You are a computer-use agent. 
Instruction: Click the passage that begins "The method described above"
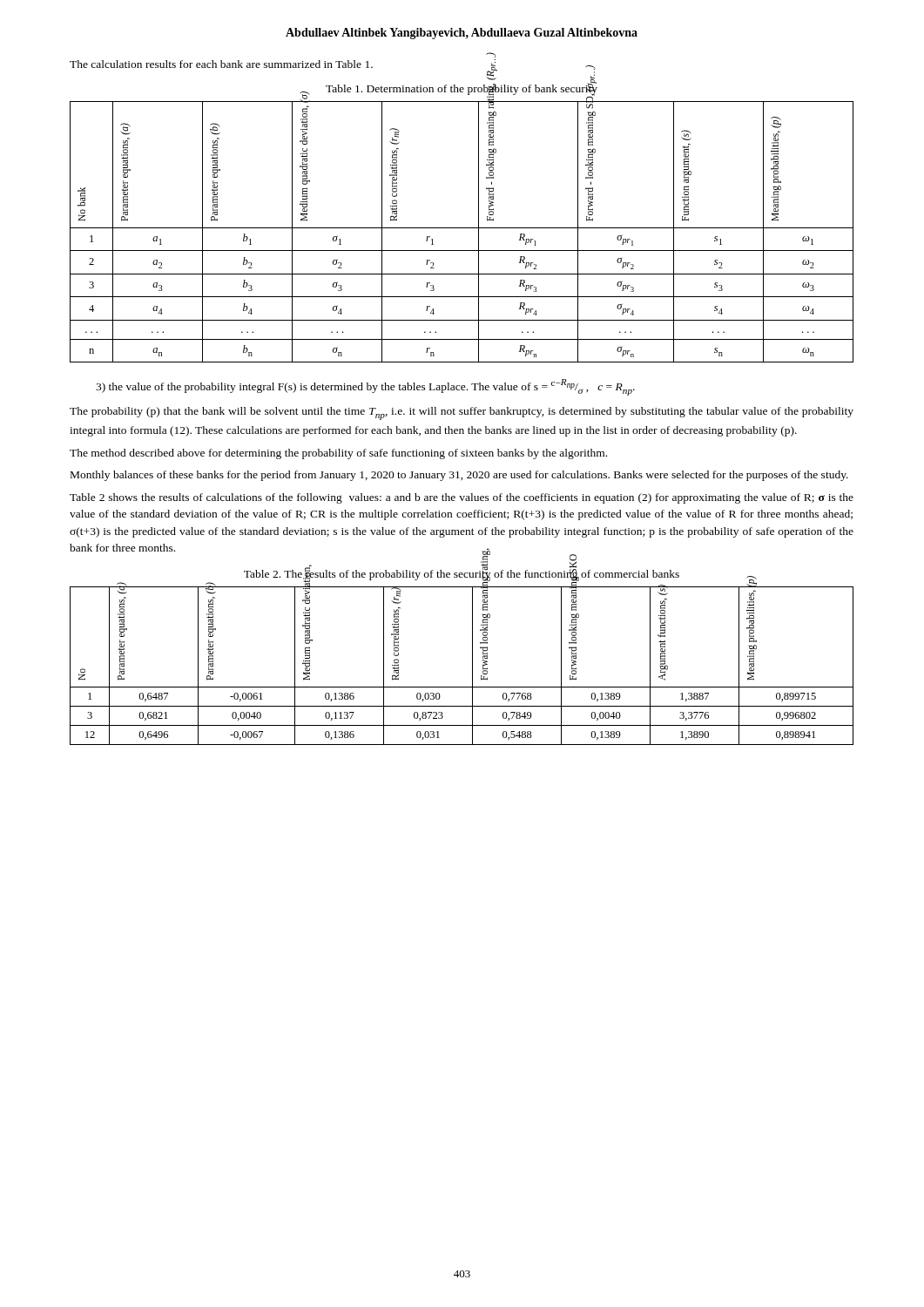(x=339, y=452)
